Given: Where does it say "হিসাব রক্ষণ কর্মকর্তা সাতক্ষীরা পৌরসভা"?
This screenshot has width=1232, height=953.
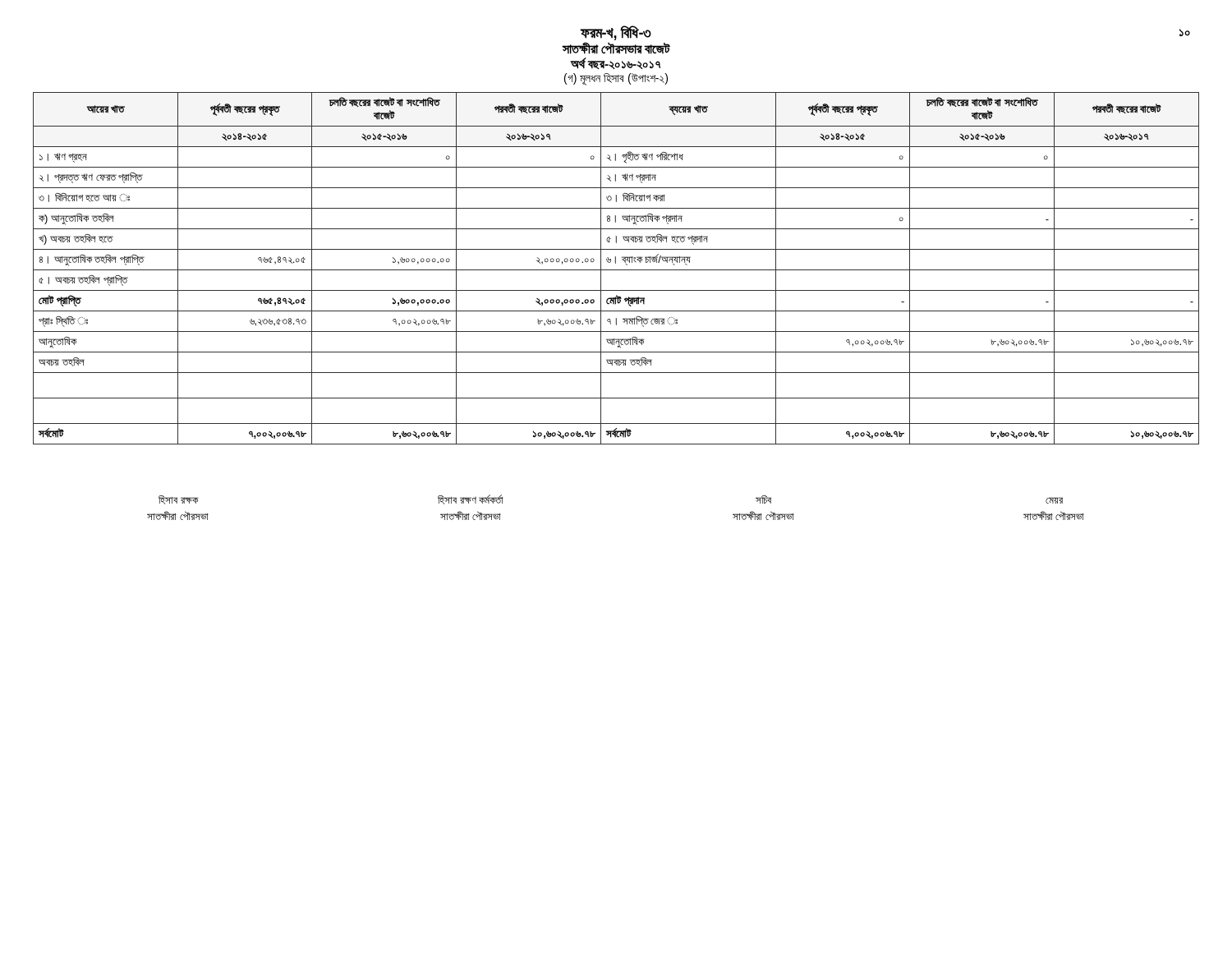Looking at the screenshot, I should coord(471,509).
